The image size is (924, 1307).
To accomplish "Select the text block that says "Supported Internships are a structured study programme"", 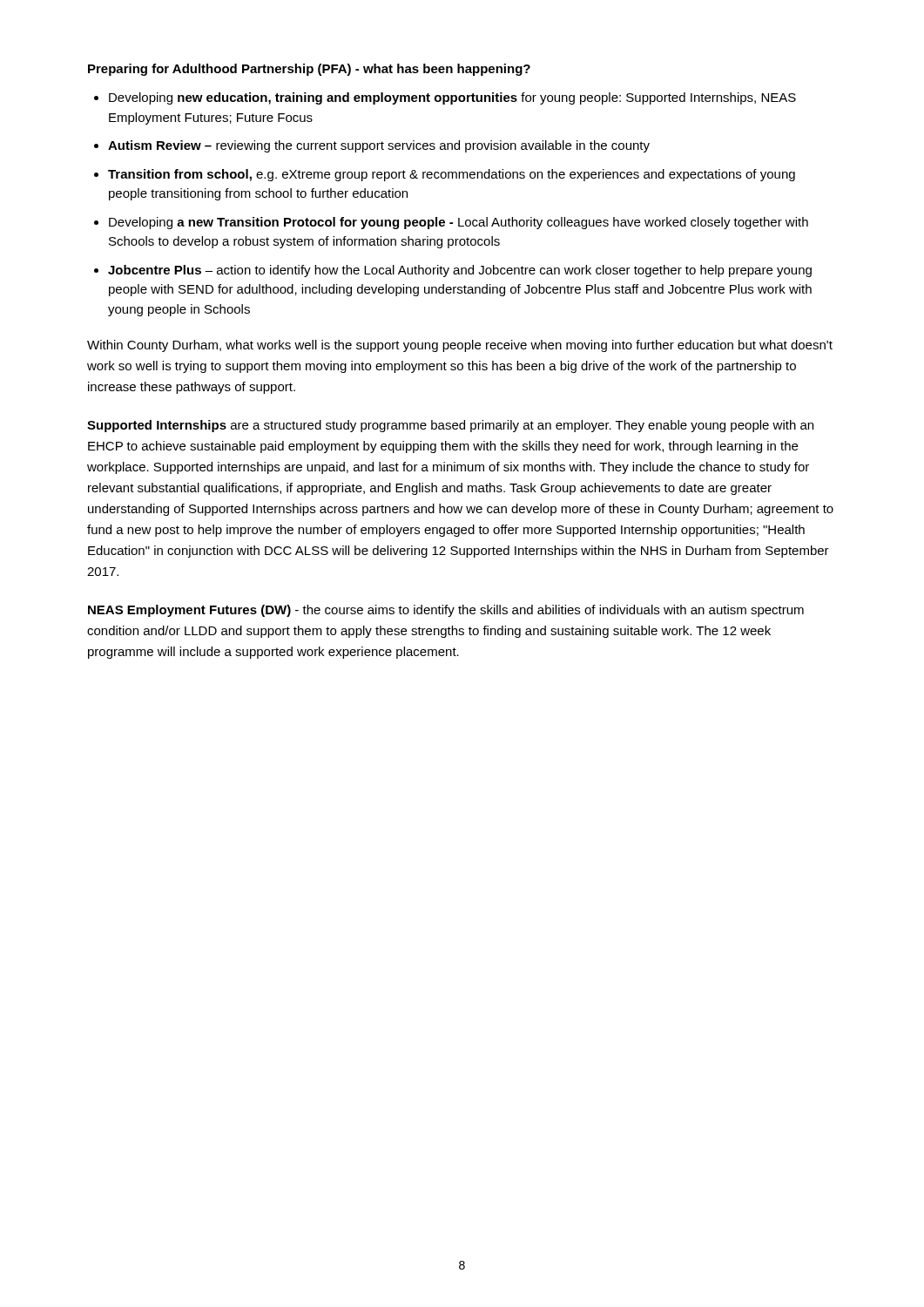I will pyautogui.click(x=460, y=498).
